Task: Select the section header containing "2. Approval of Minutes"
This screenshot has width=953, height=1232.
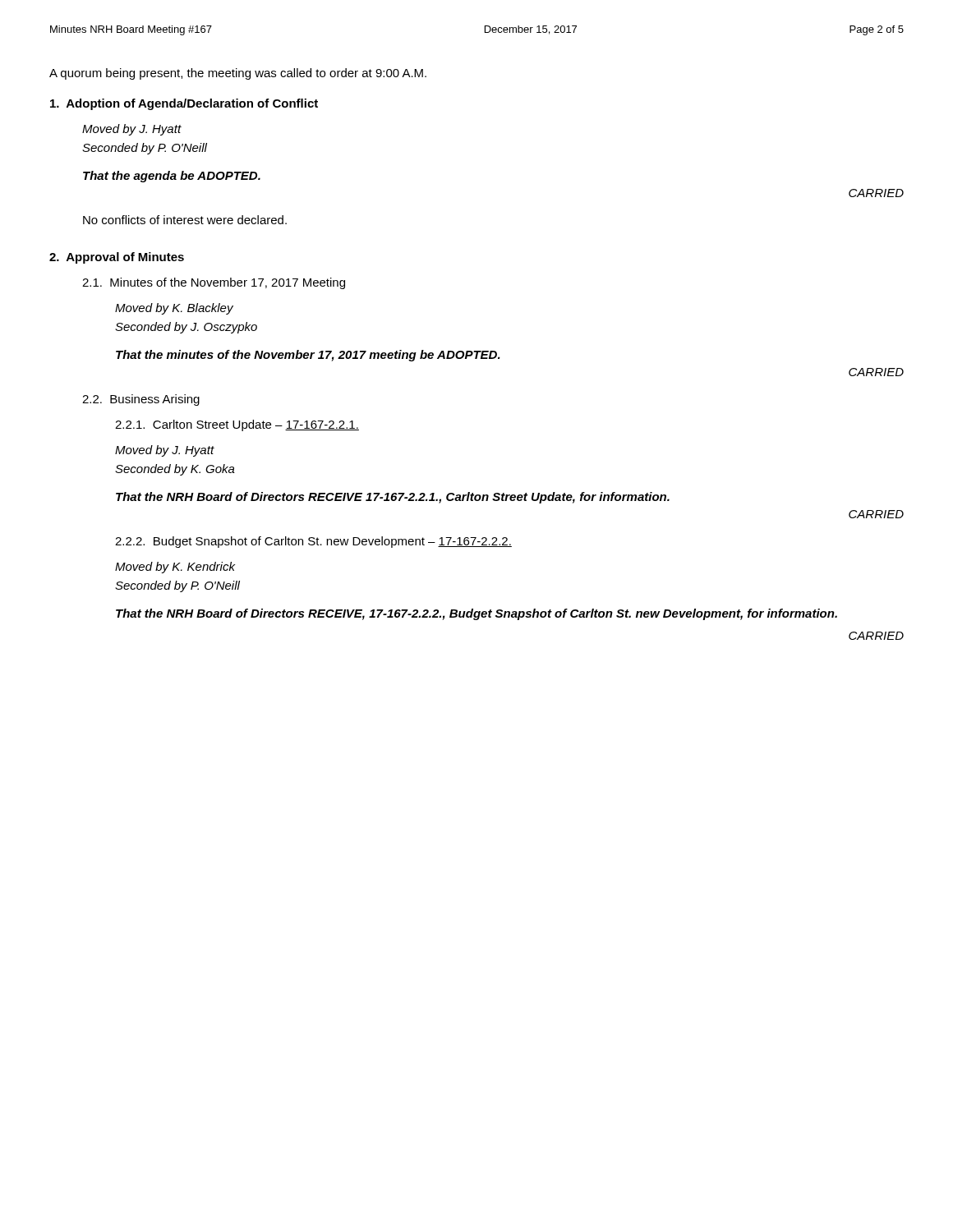Action: click(x=117, y=257)
